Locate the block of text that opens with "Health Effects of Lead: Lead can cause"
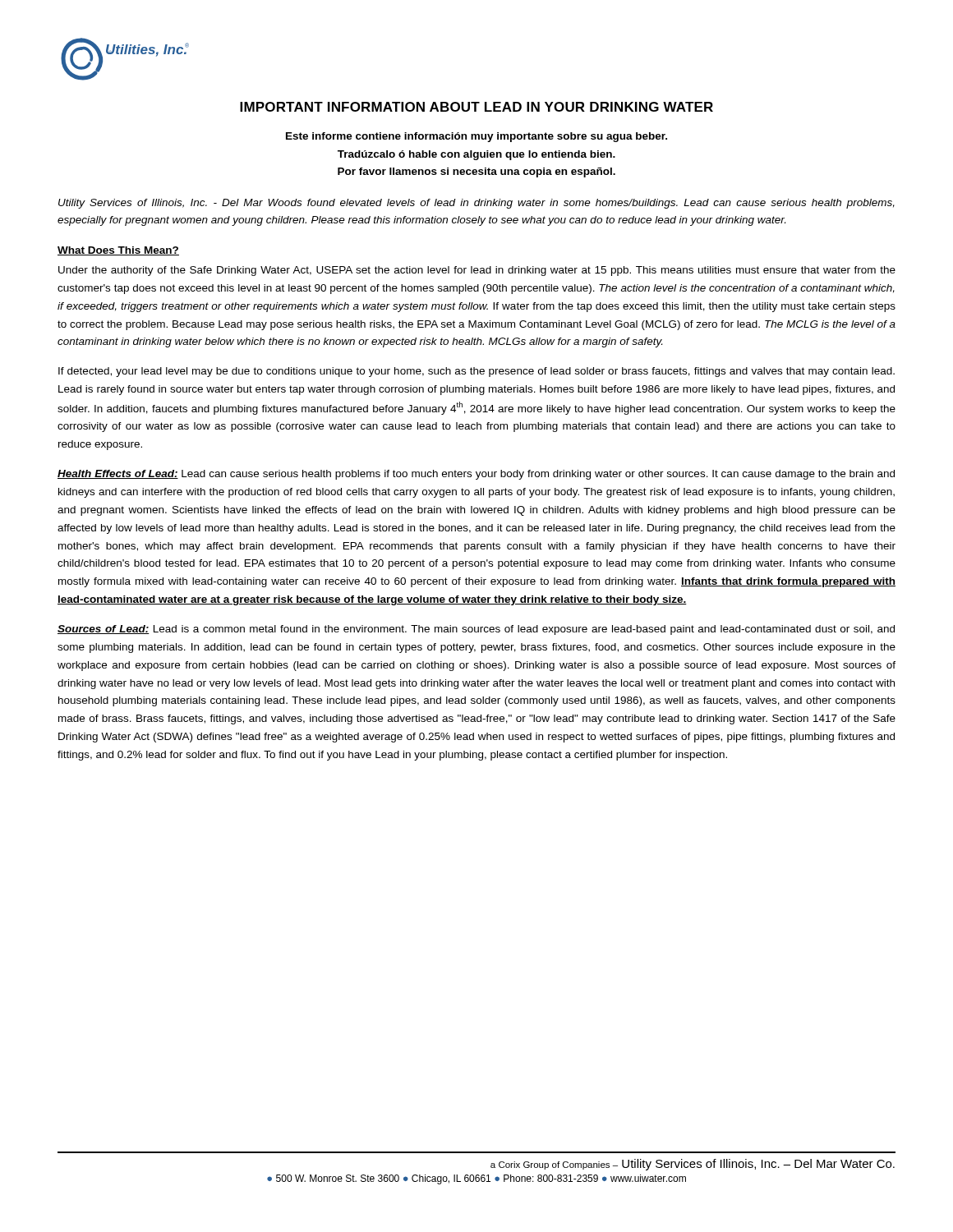The width and height of the screenshot is (953, 1232). pos(476,536)
